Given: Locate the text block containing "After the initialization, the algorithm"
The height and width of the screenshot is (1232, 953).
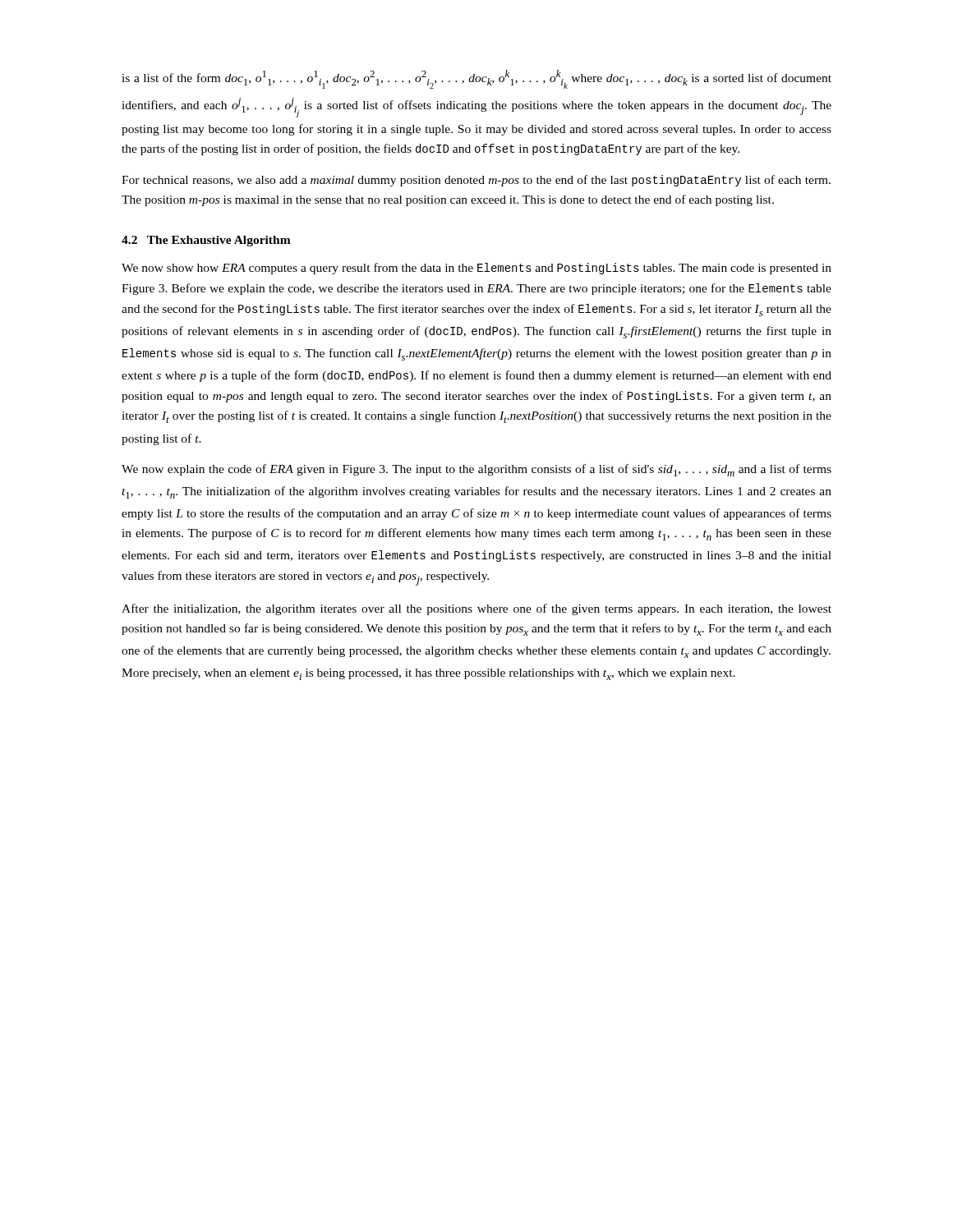Looking at the screenshot, I should point(476,642).
